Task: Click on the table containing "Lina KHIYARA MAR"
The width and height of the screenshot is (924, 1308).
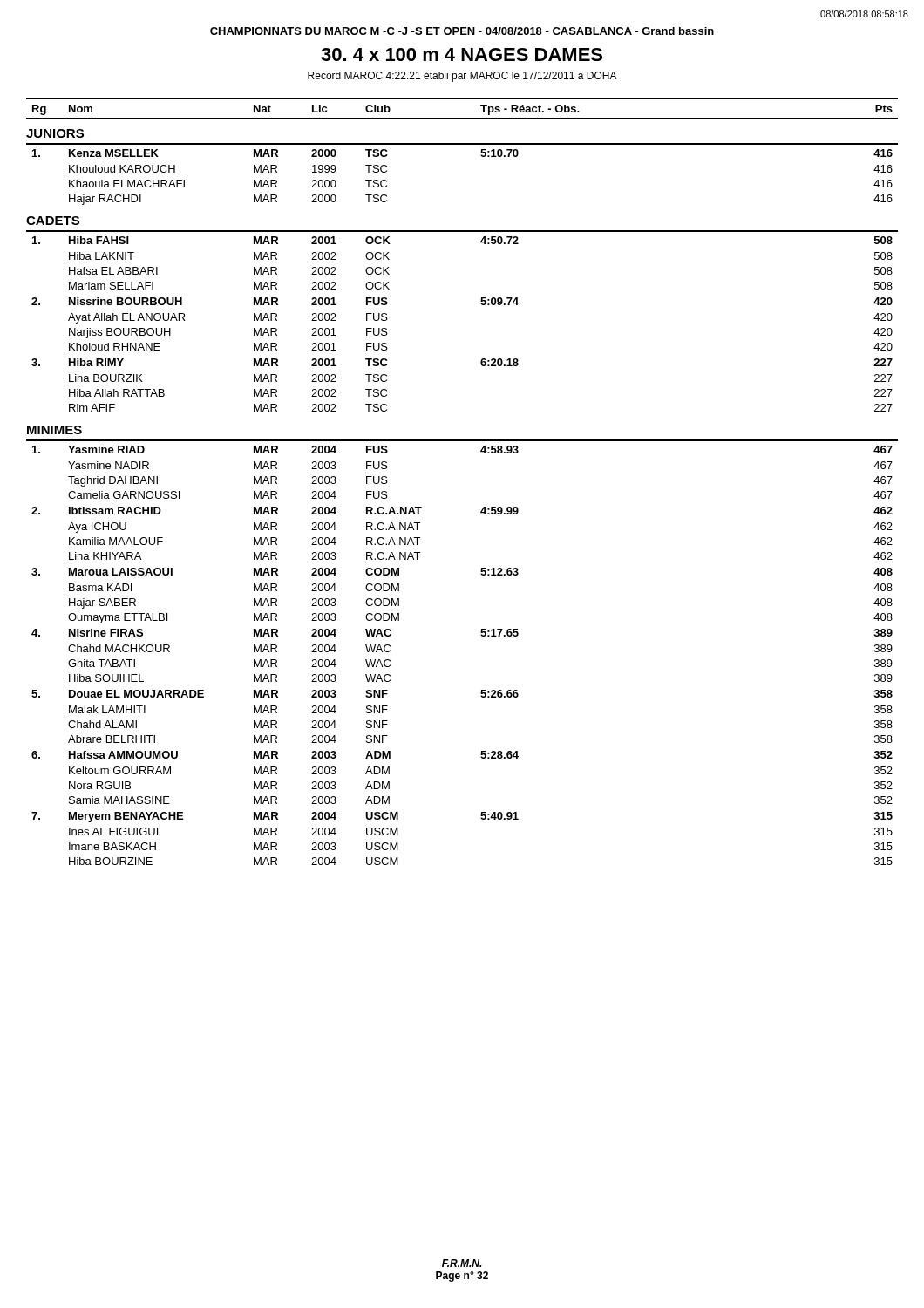Action: tap(462, 556)
